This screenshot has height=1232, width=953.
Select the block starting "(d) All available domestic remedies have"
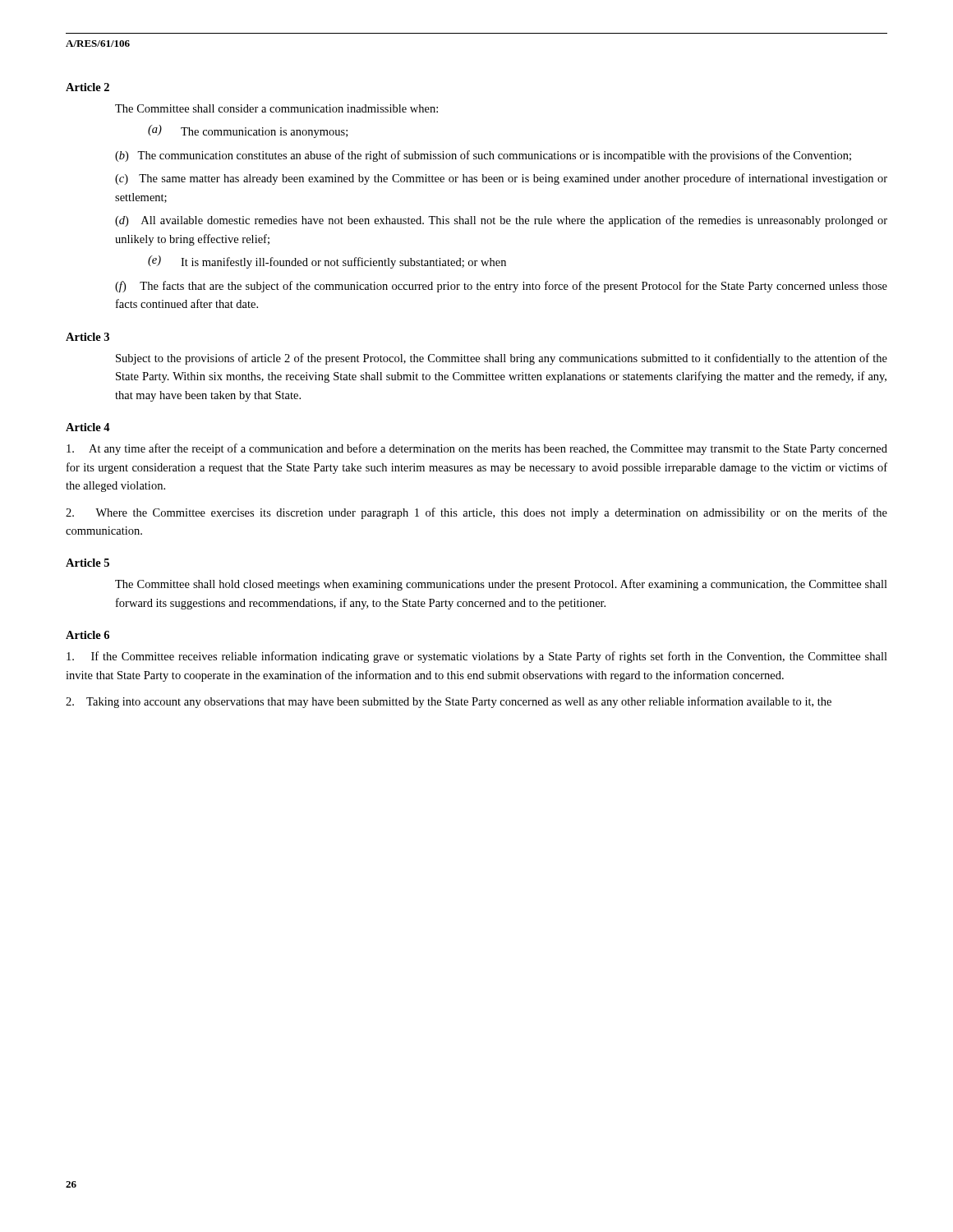(501, 230)
